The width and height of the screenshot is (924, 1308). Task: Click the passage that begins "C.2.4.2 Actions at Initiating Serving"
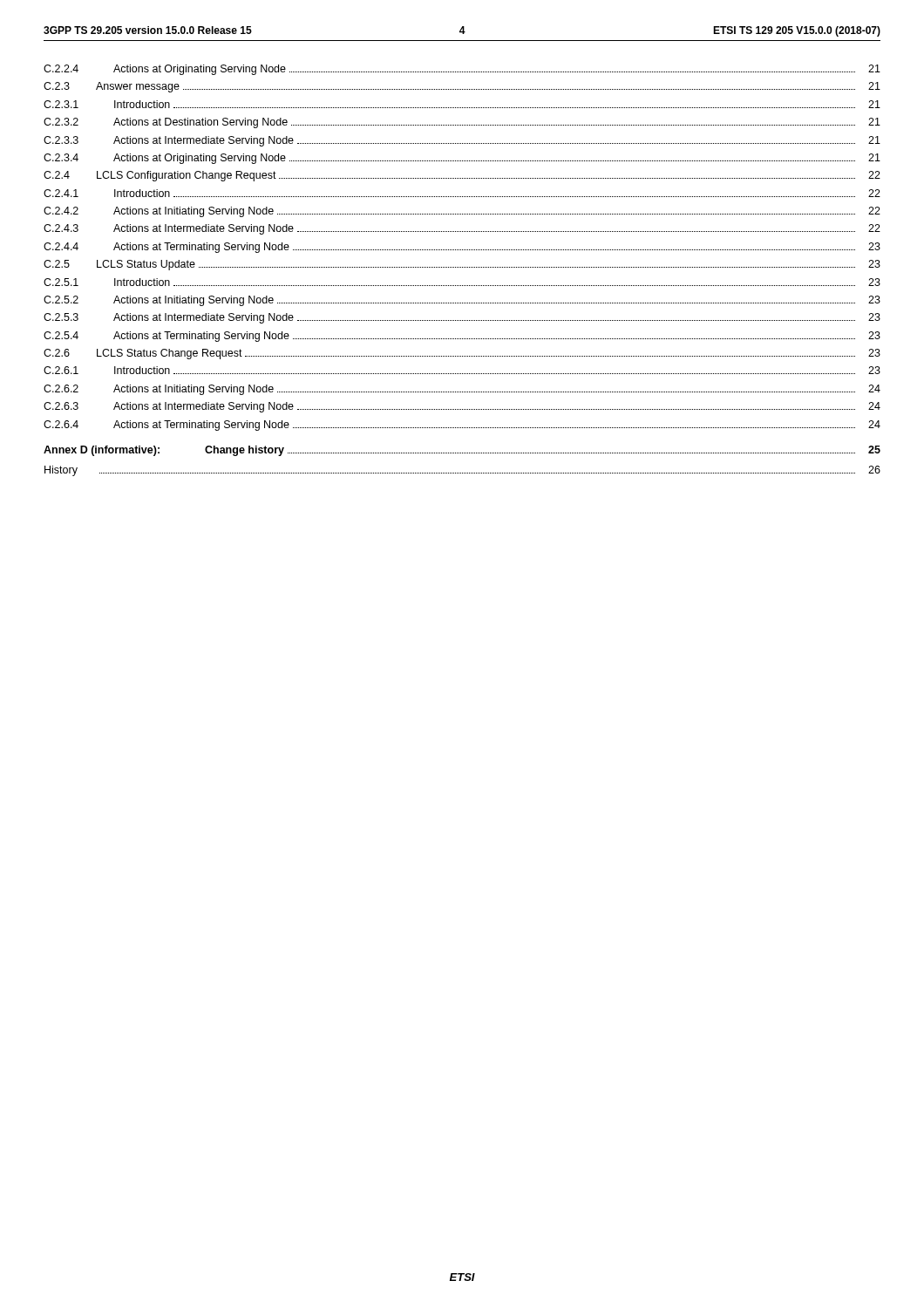462,212
